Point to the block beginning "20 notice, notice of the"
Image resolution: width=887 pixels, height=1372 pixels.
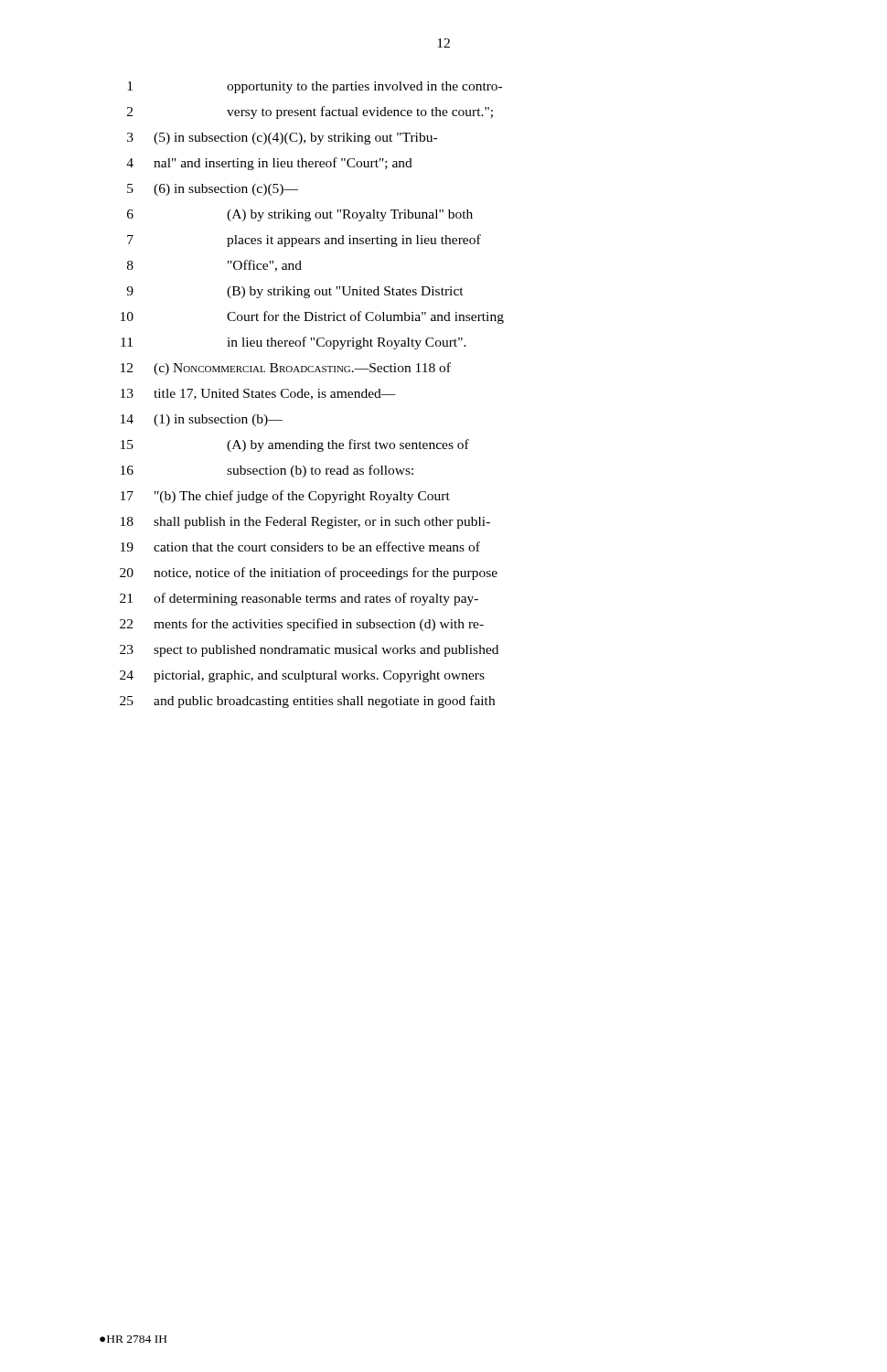456,572
